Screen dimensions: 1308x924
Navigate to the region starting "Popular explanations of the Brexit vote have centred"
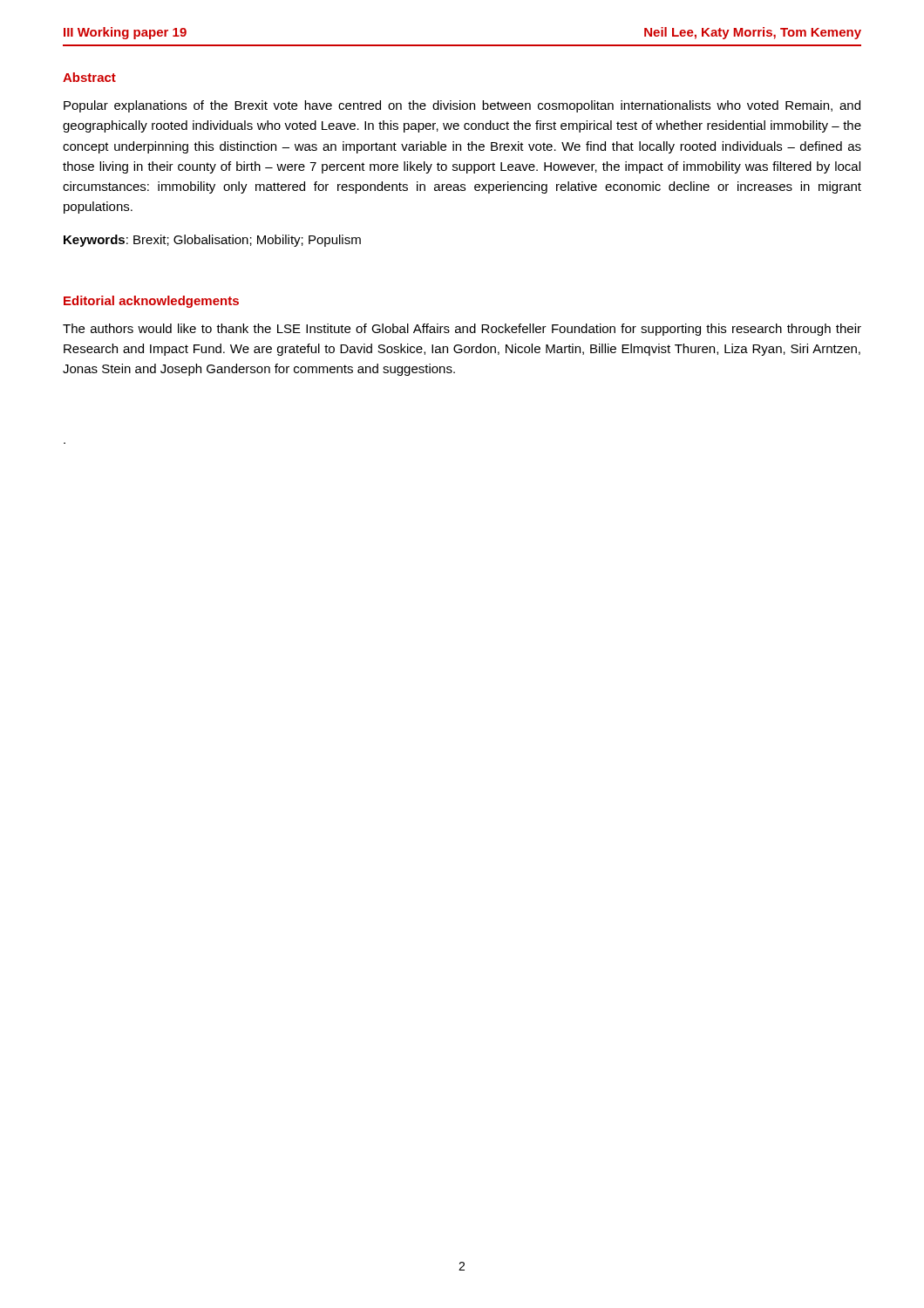coord(462,156)
